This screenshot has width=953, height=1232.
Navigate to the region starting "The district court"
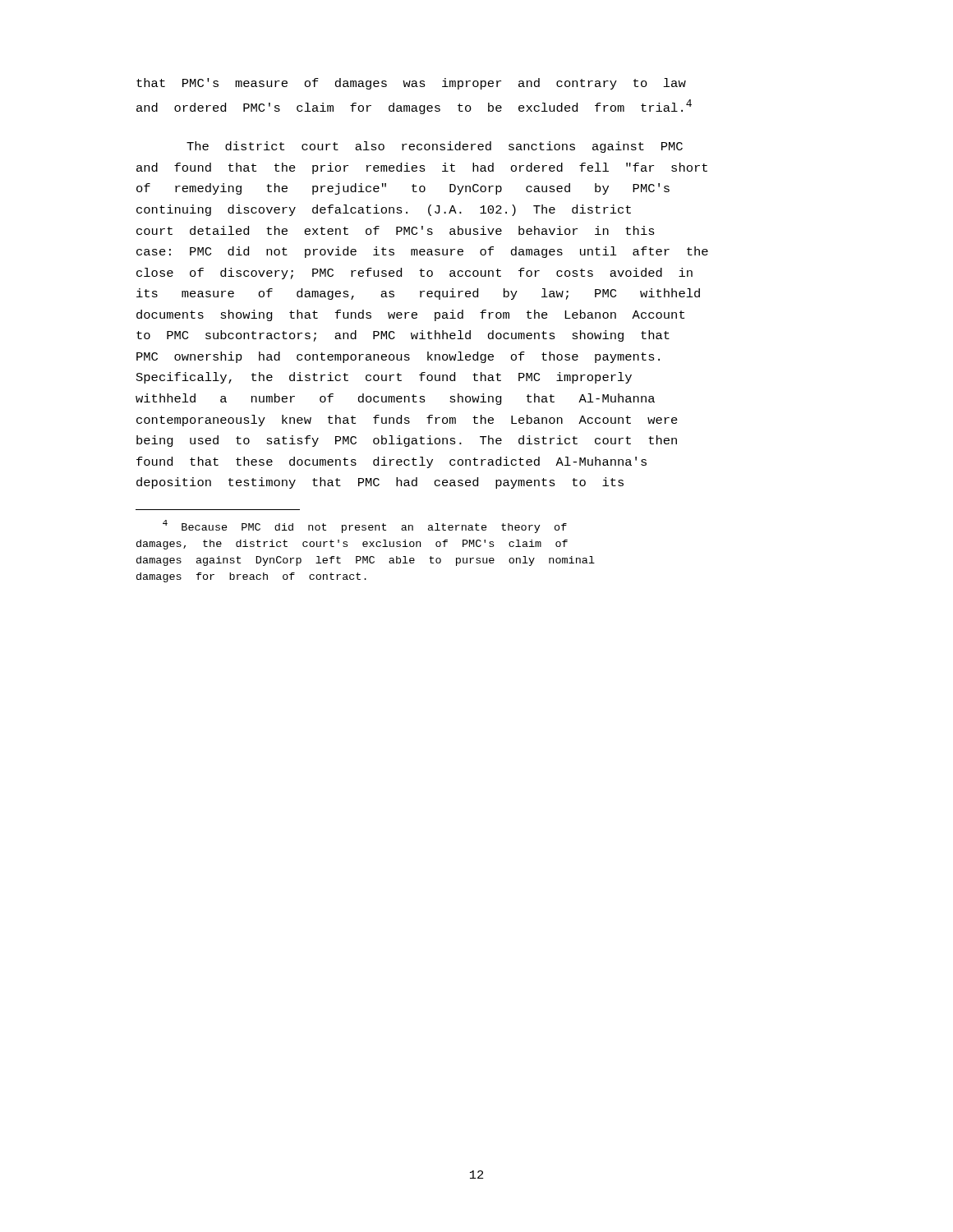click(476, 316)
